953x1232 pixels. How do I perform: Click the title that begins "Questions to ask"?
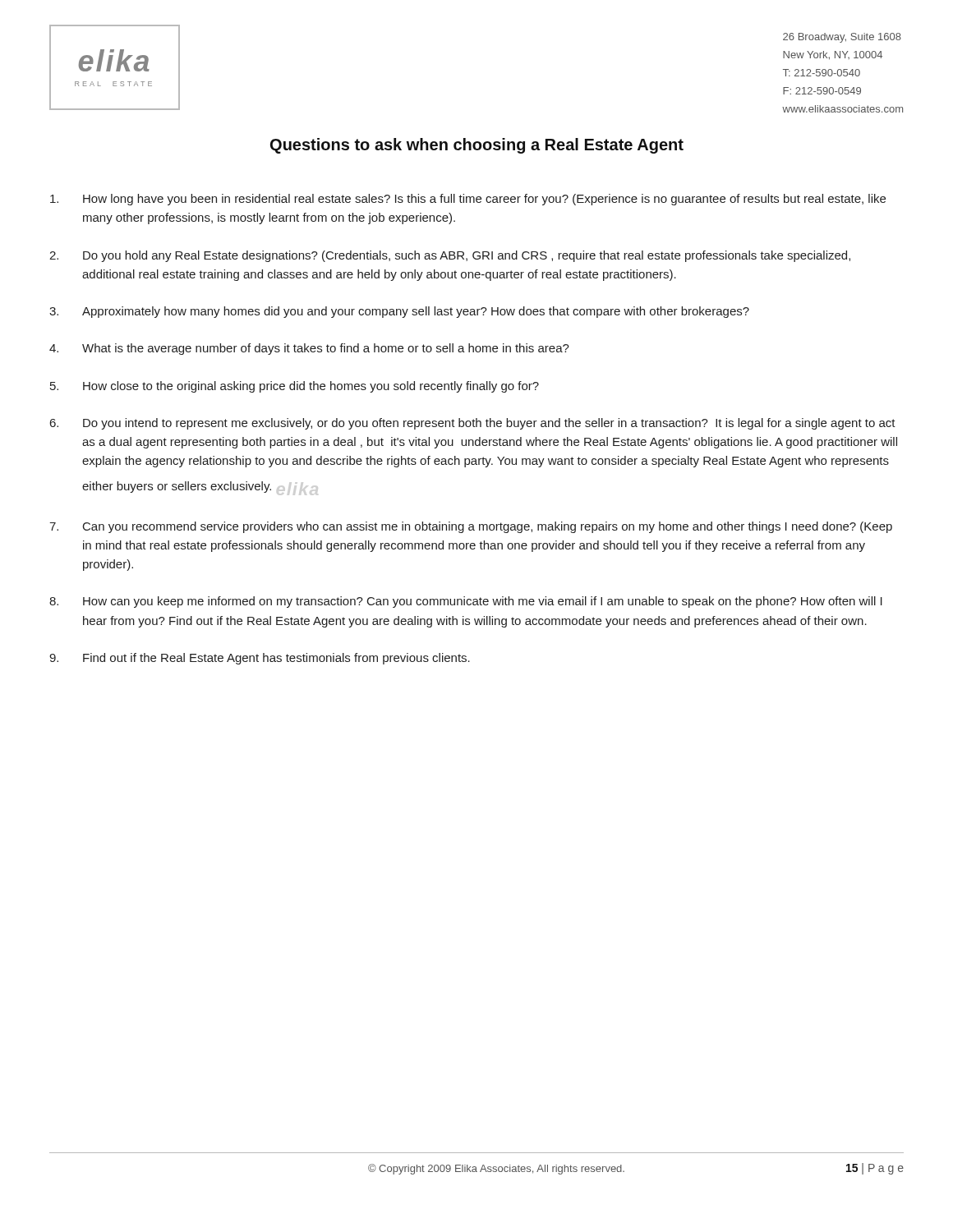click(x=476, y=145)
